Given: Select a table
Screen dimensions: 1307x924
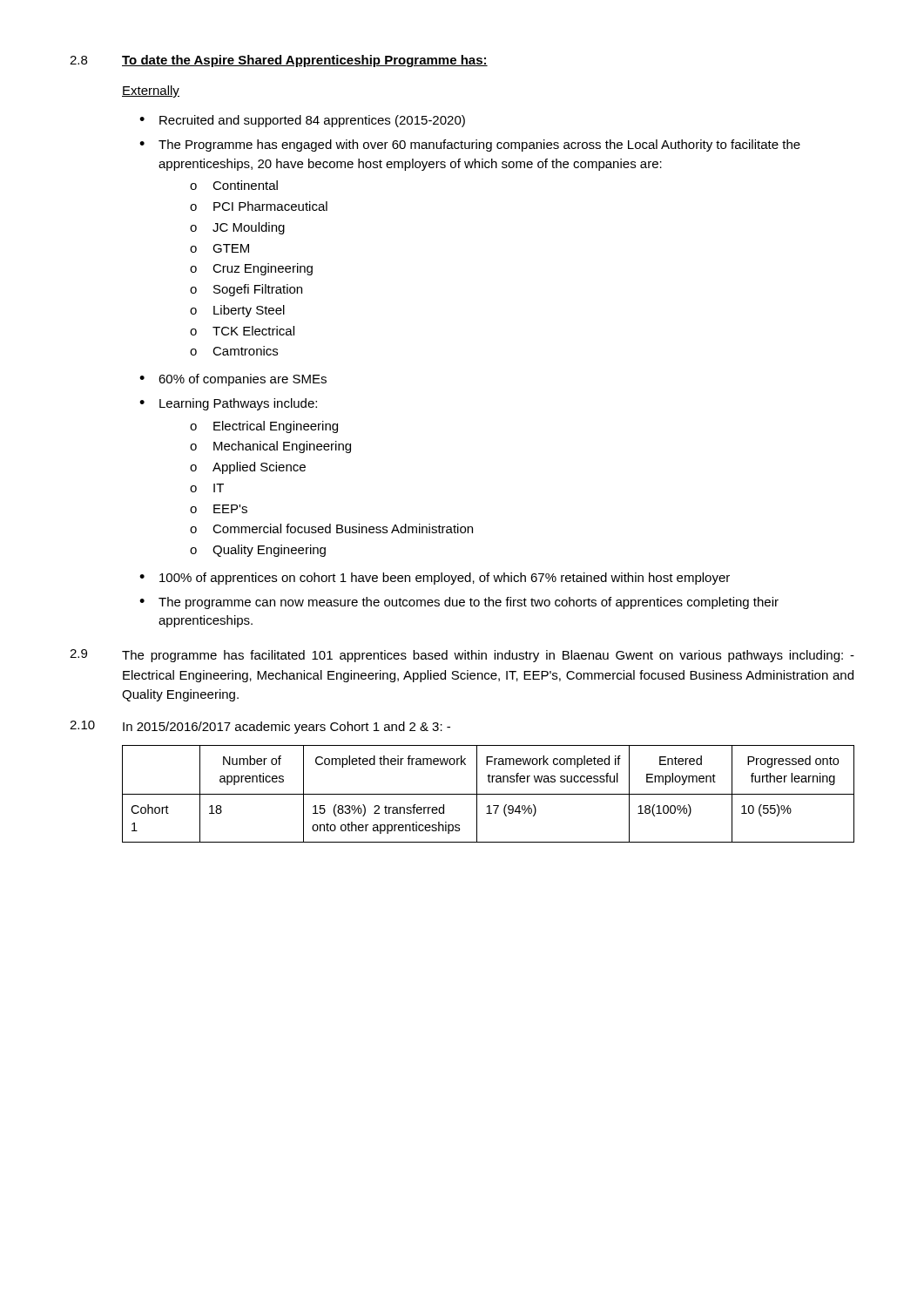Looking at the screenshot, I should [488, 794].
